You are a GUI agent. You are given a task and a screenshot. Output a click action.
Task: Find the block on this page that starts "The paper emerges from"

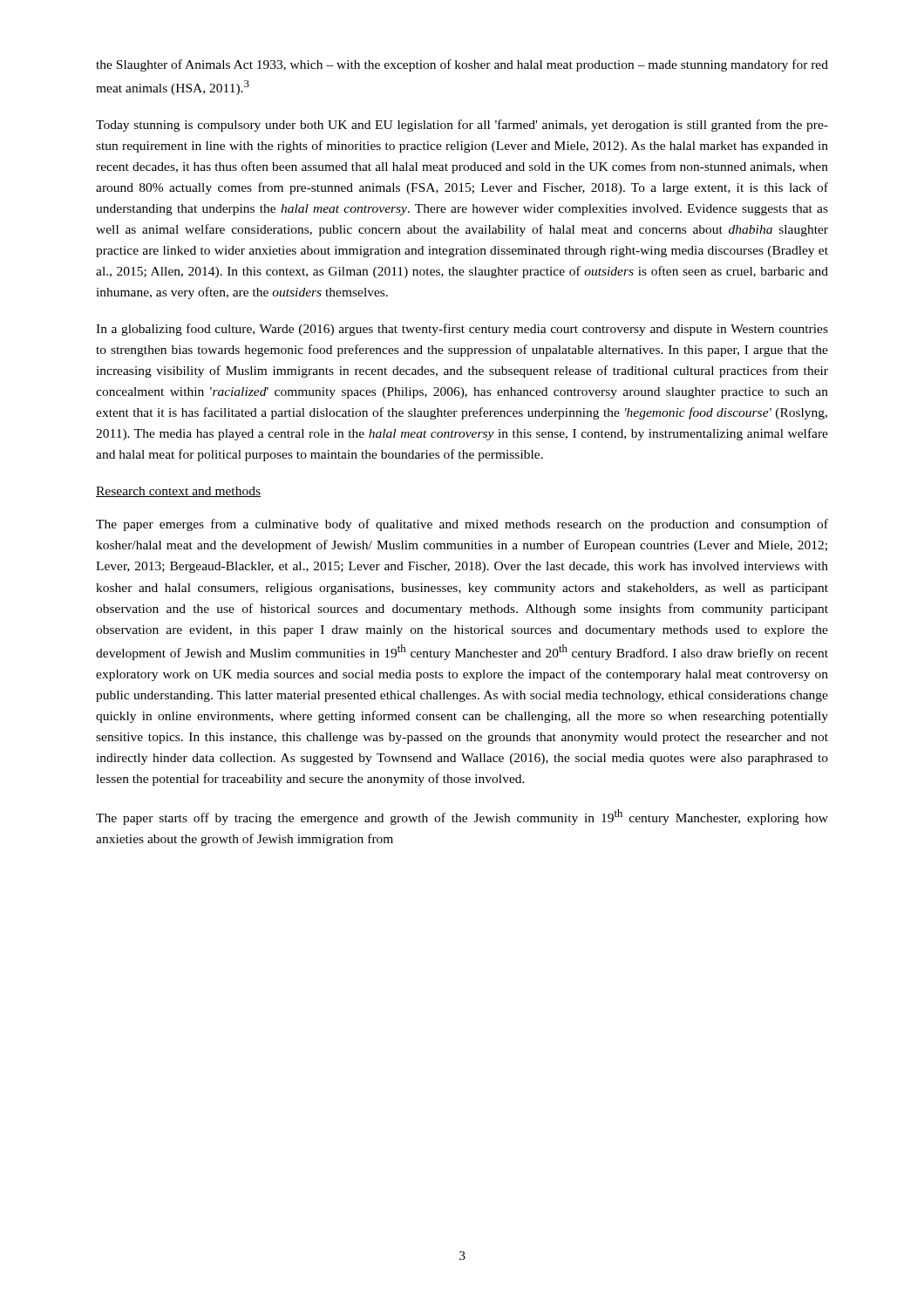point(462,651)
